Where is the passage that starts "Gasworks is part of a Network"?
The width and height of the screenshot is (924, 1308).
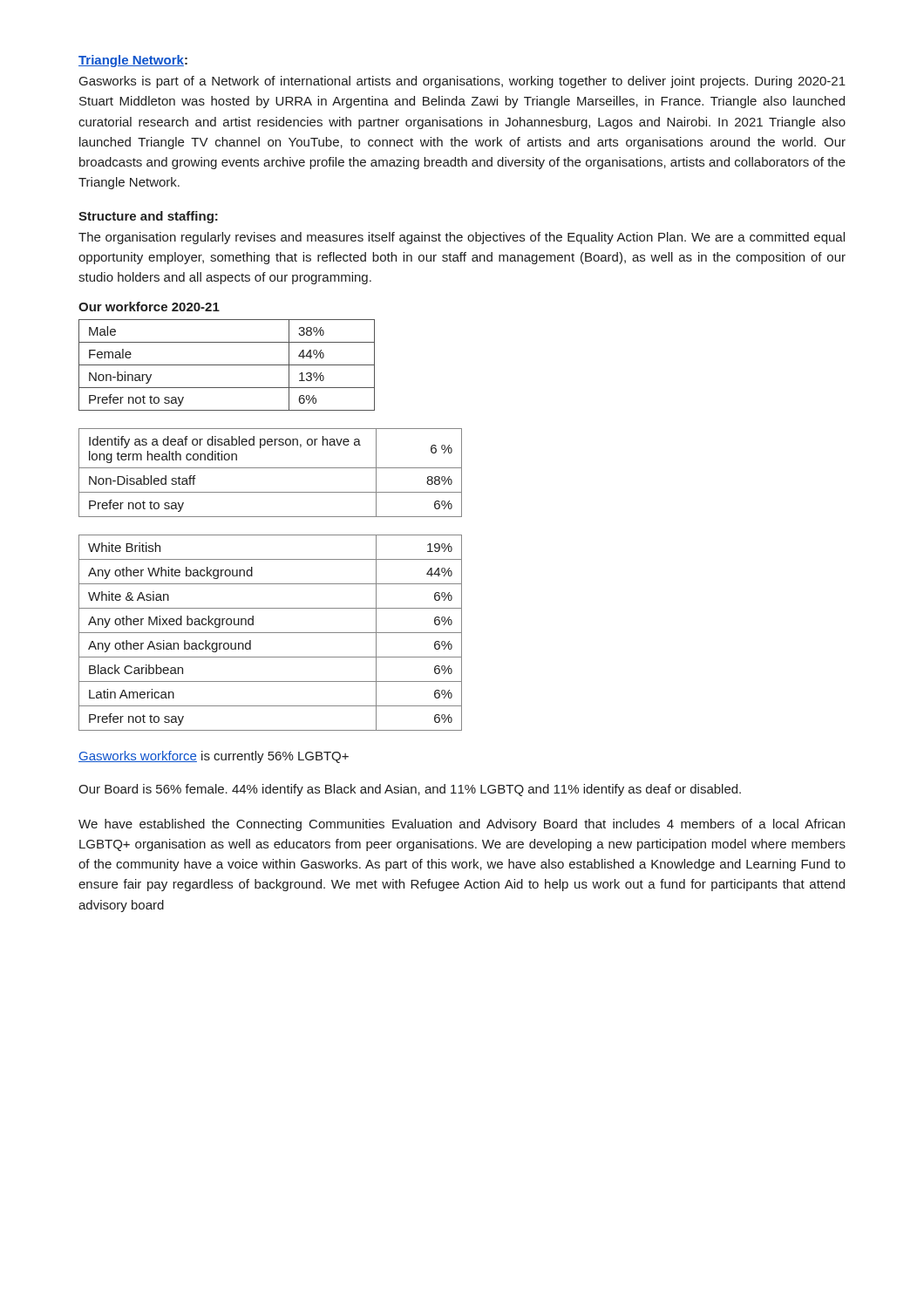tap(462, 131)
